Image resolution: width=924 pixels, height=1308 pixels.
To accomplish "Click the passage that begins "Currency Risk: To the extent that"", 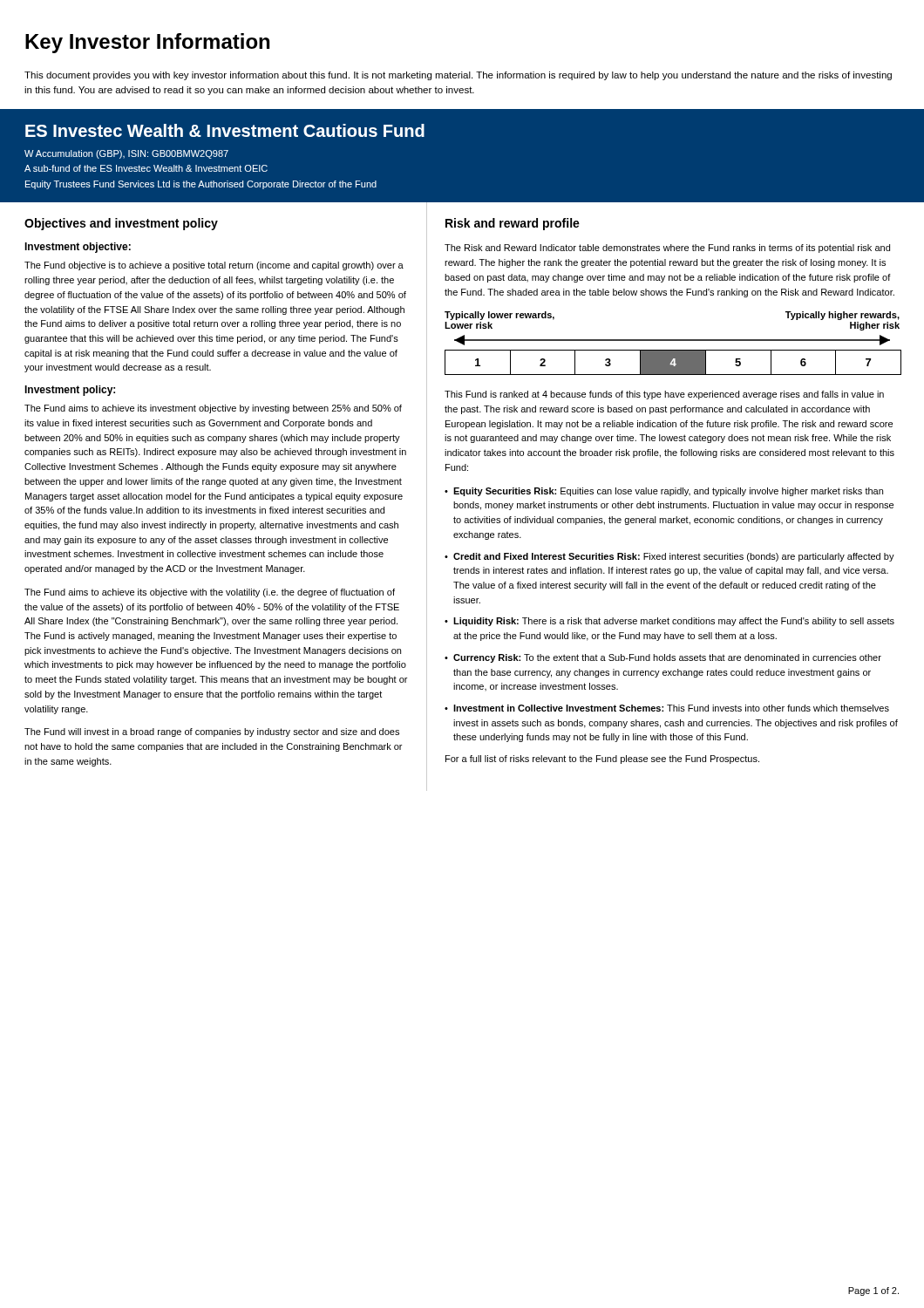I will 672,672.
